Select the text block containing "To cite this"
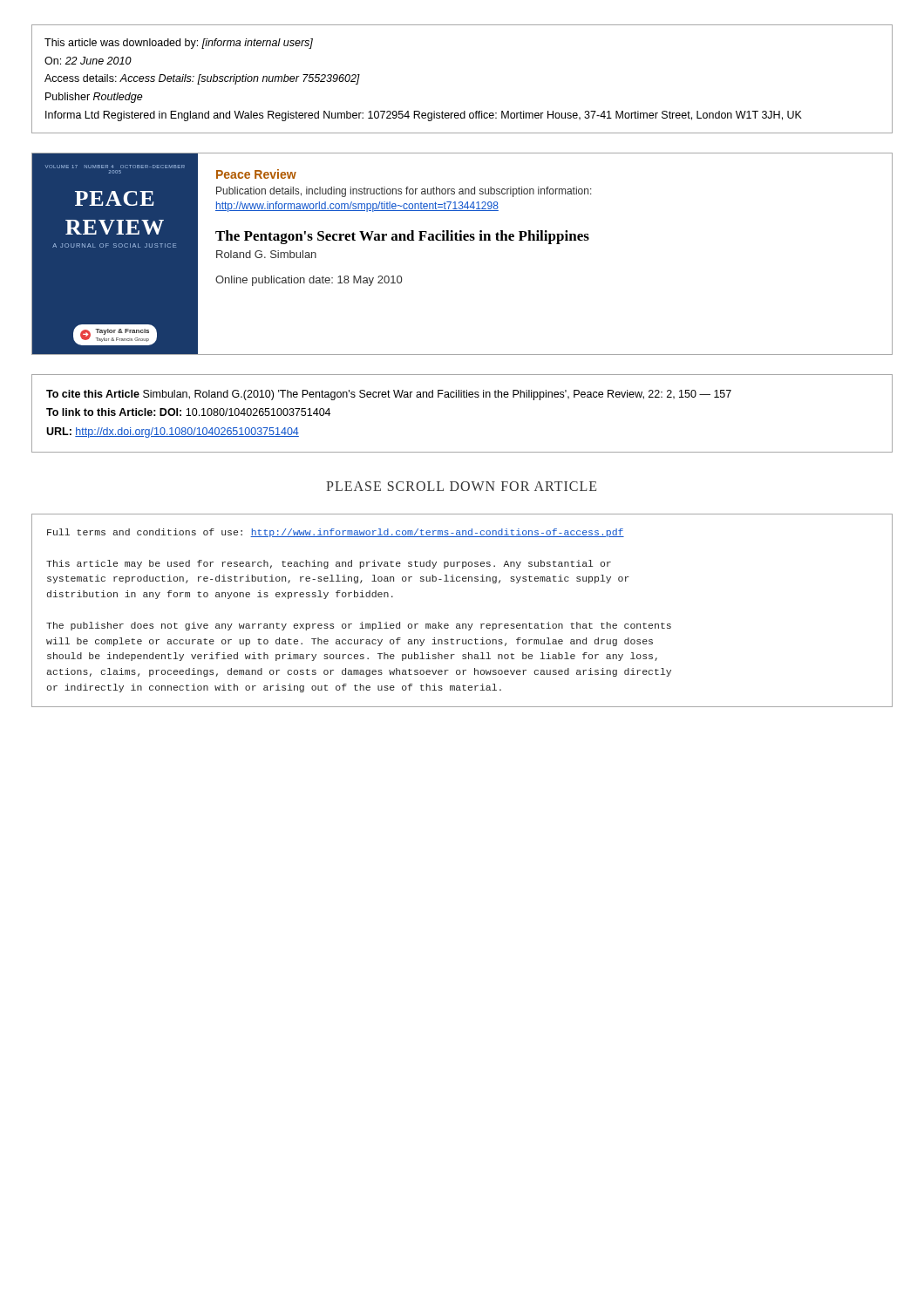 pyautogui.click(x=389, y=395)
